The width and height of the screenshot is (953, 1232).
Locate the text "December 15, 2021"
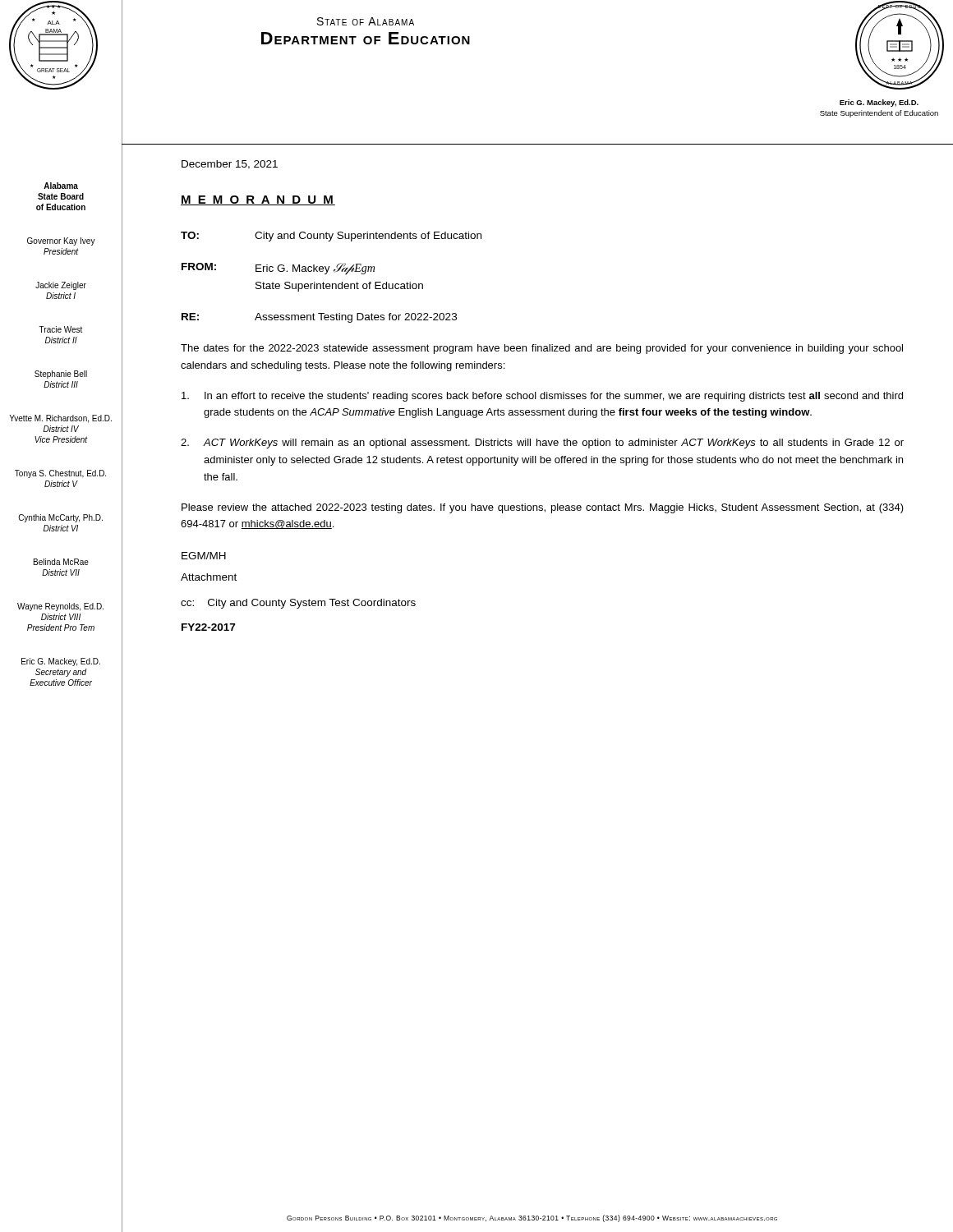pos(229,164)
